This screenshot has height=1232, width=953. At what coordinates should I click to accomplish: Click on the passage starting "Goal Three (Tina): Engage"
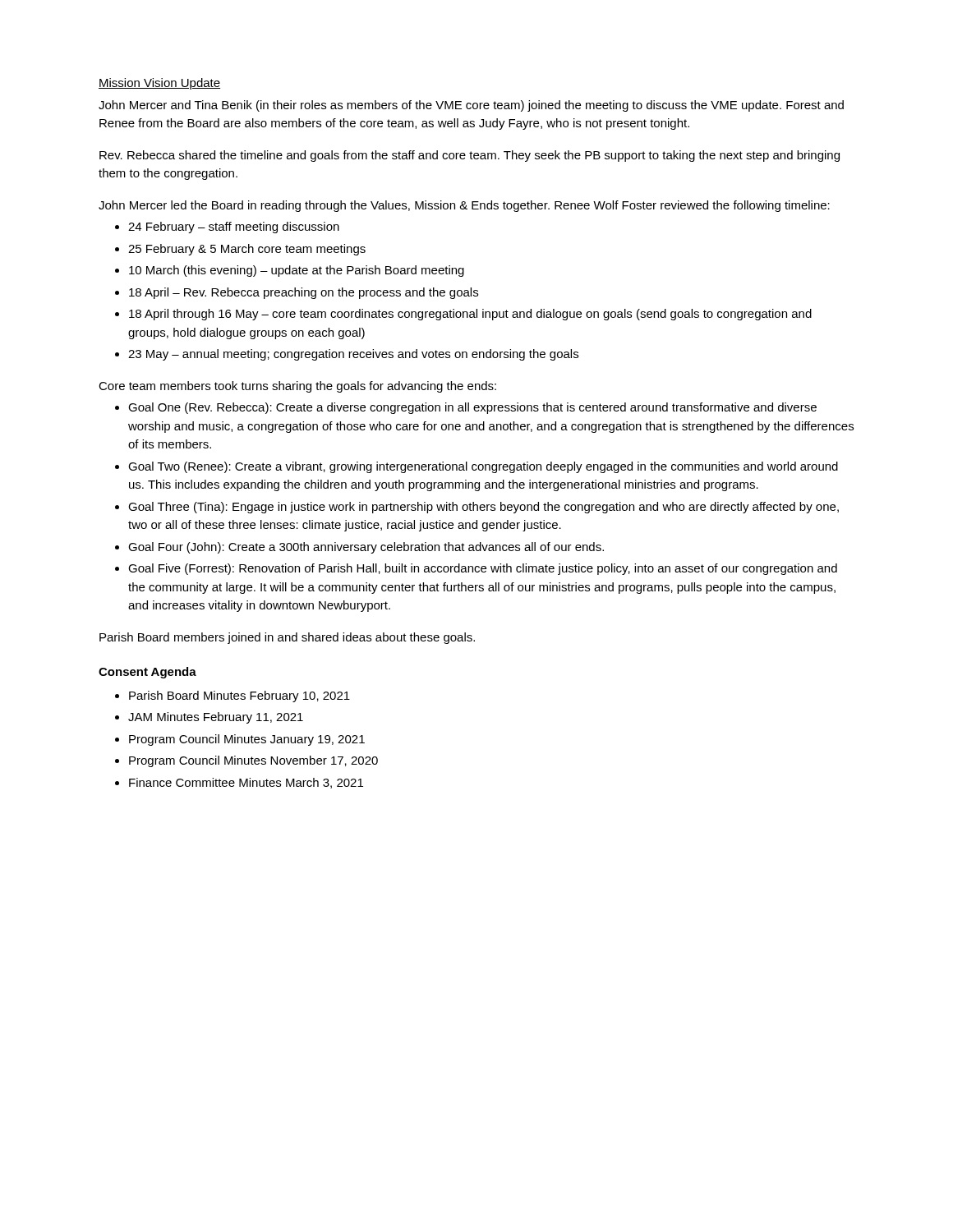tap(484, 515)
